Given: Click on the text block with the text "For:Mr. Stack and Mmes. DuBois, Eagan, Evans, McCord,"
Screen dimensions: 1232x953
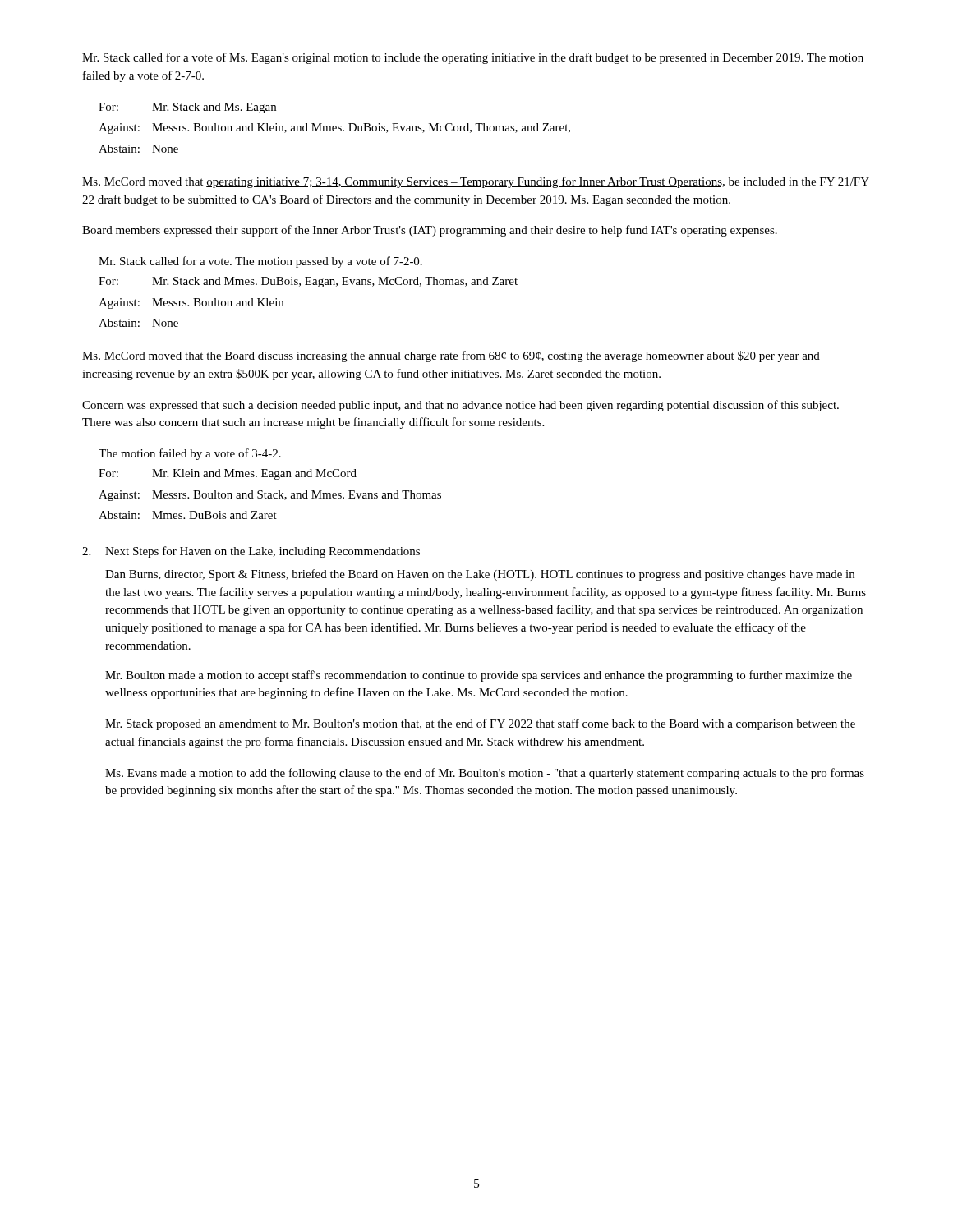Looking at the screenshot, I should 308,281.
